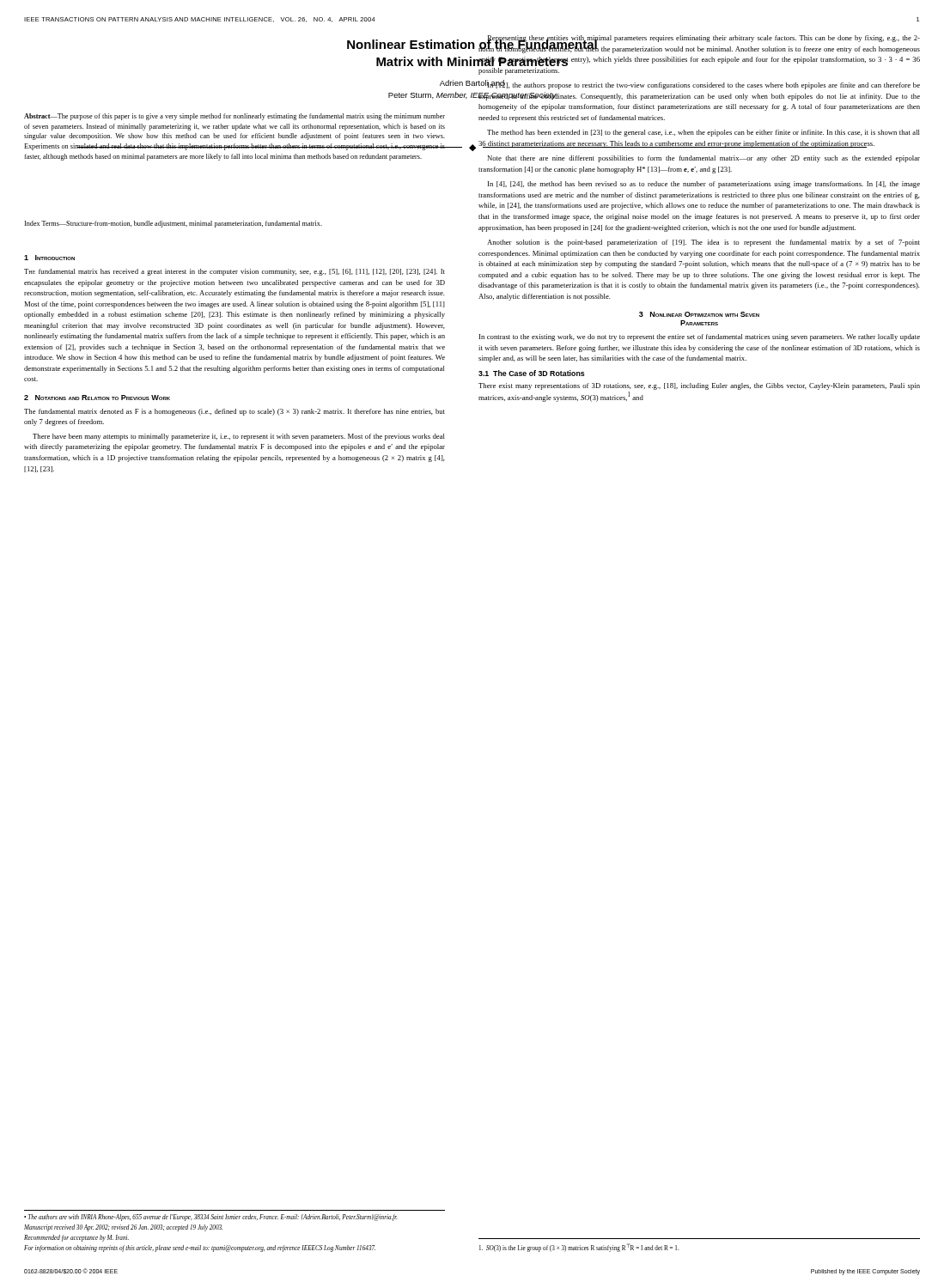The height and width of the screenshot is (1288, 944).
Task: Select the section header containing "3 Nonlinear Optimization with SevenParameters"
Action: pyautogui.click(x=699, y=319)
